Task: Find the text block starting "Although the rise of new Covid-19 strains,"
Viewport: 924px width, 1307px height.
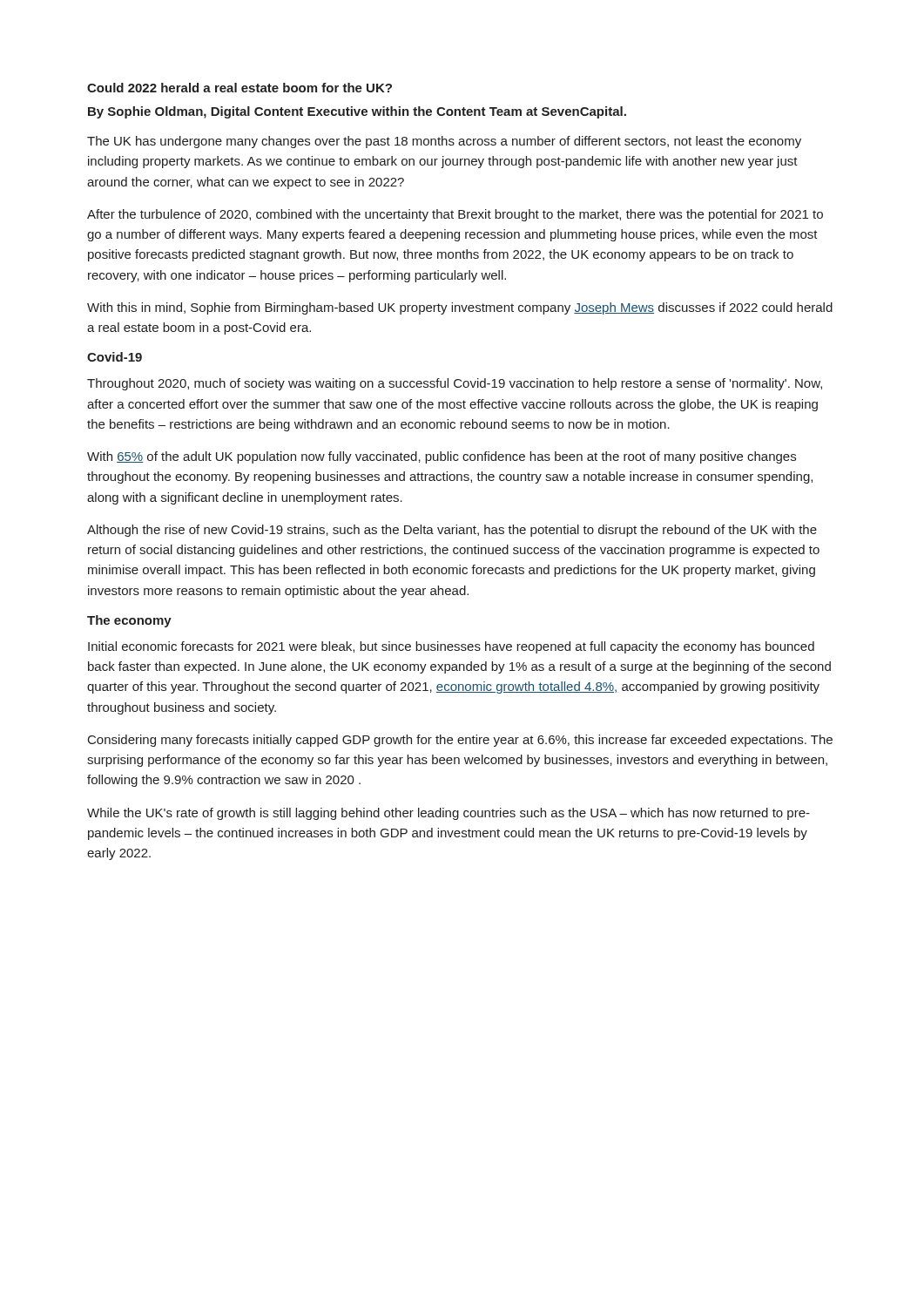Action: (x=453, y=560)
